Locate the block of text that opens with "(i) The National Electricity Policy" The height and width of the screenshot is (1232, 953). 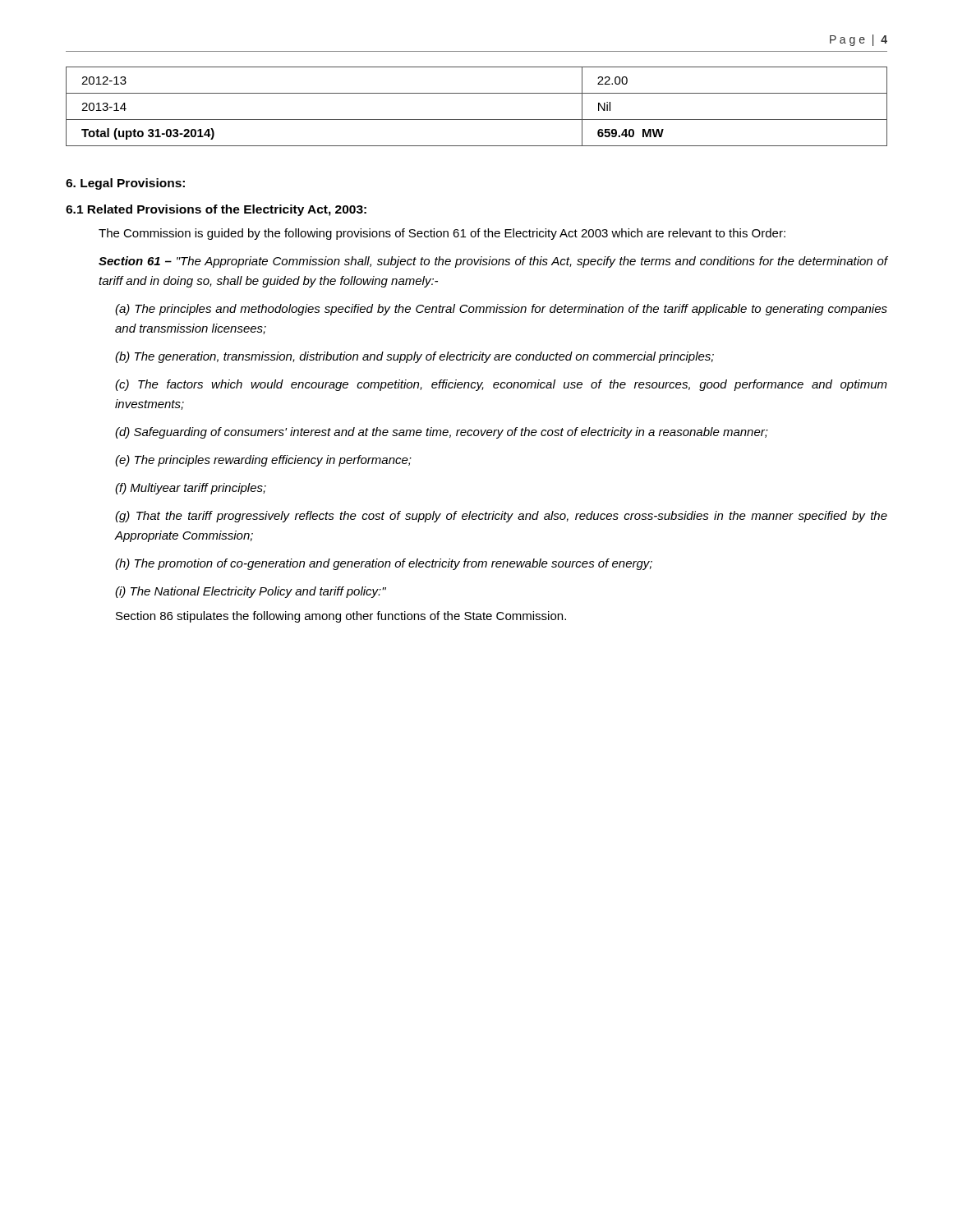[x=501, y=605]
